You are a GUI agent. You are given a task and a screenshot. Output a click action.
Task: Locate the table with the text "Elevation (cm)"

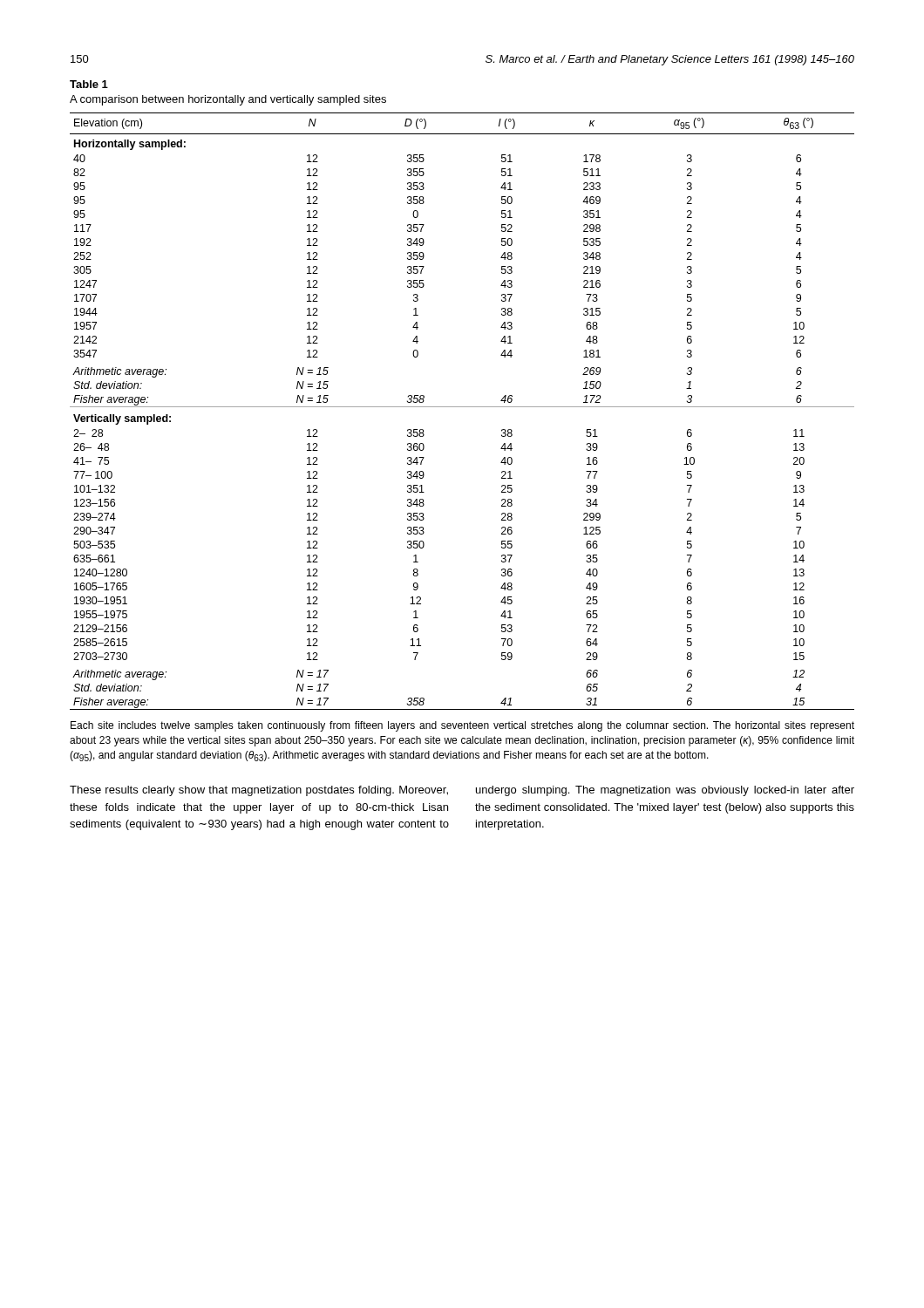pos(462,411)
